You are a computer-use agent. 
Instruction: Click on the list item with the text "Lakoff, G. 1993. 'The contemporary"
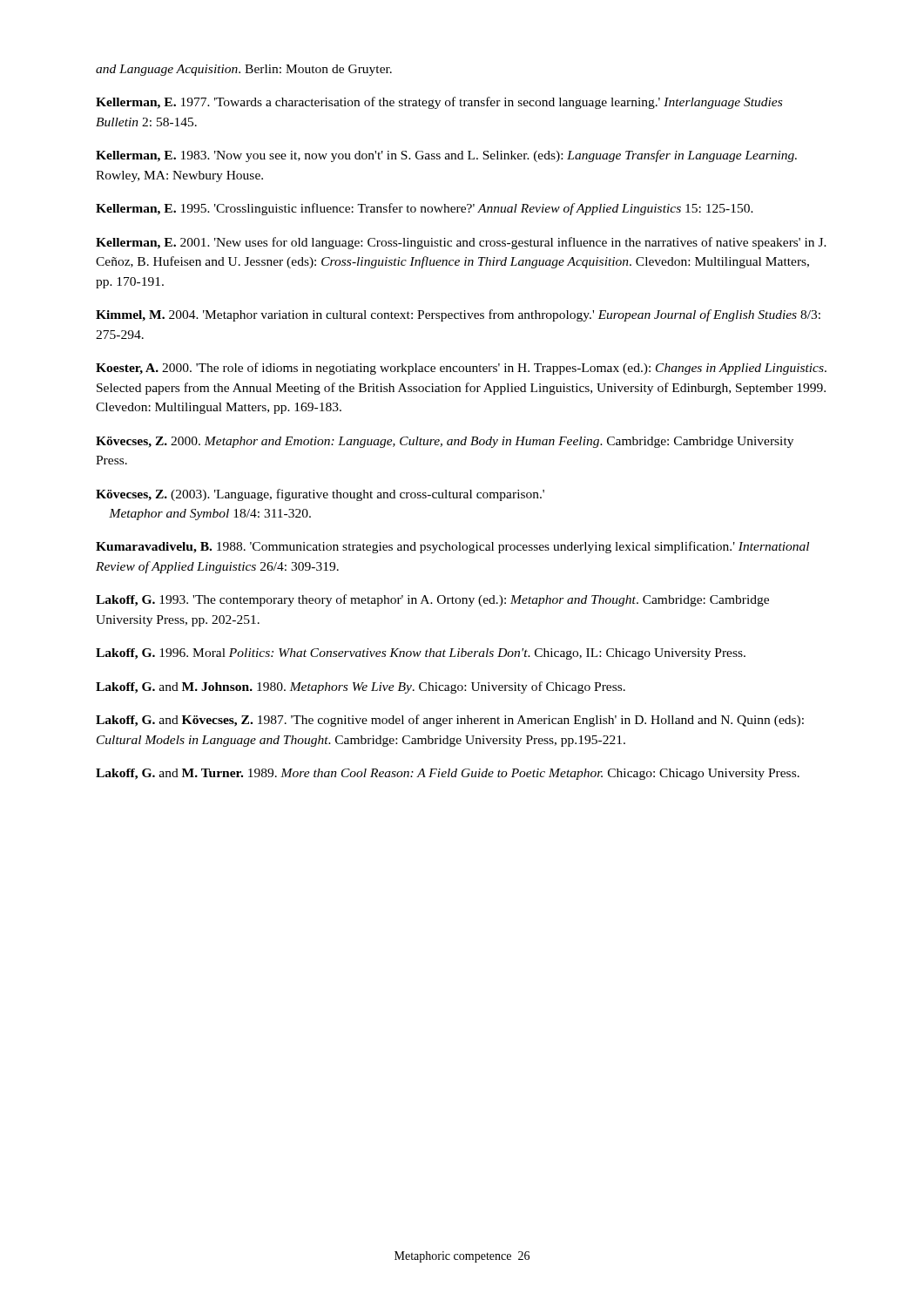[x=462, y=610]
